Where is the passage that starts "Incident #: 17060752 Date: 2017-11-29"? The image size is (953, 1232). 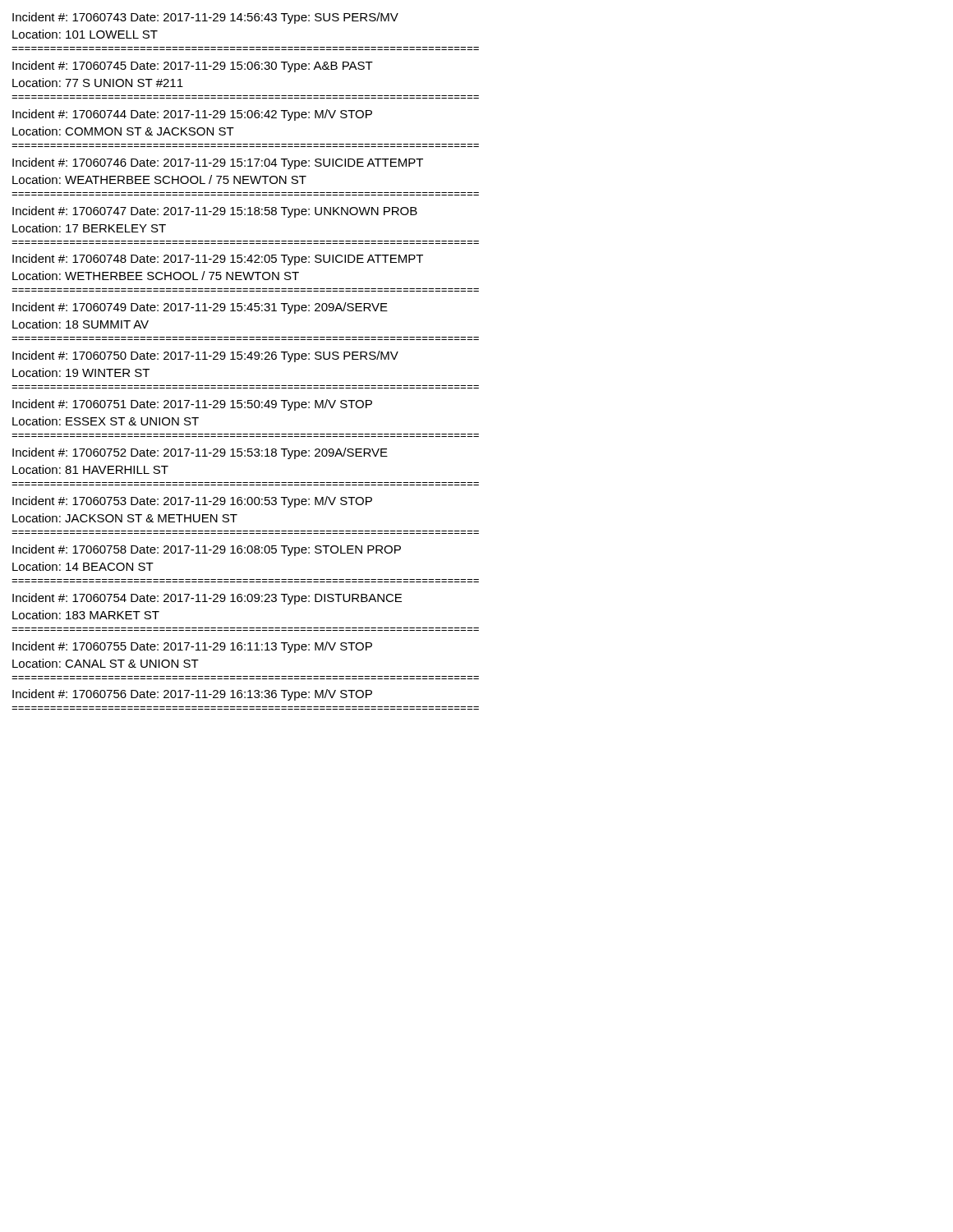pyautogui.click(x=200, y=453)
